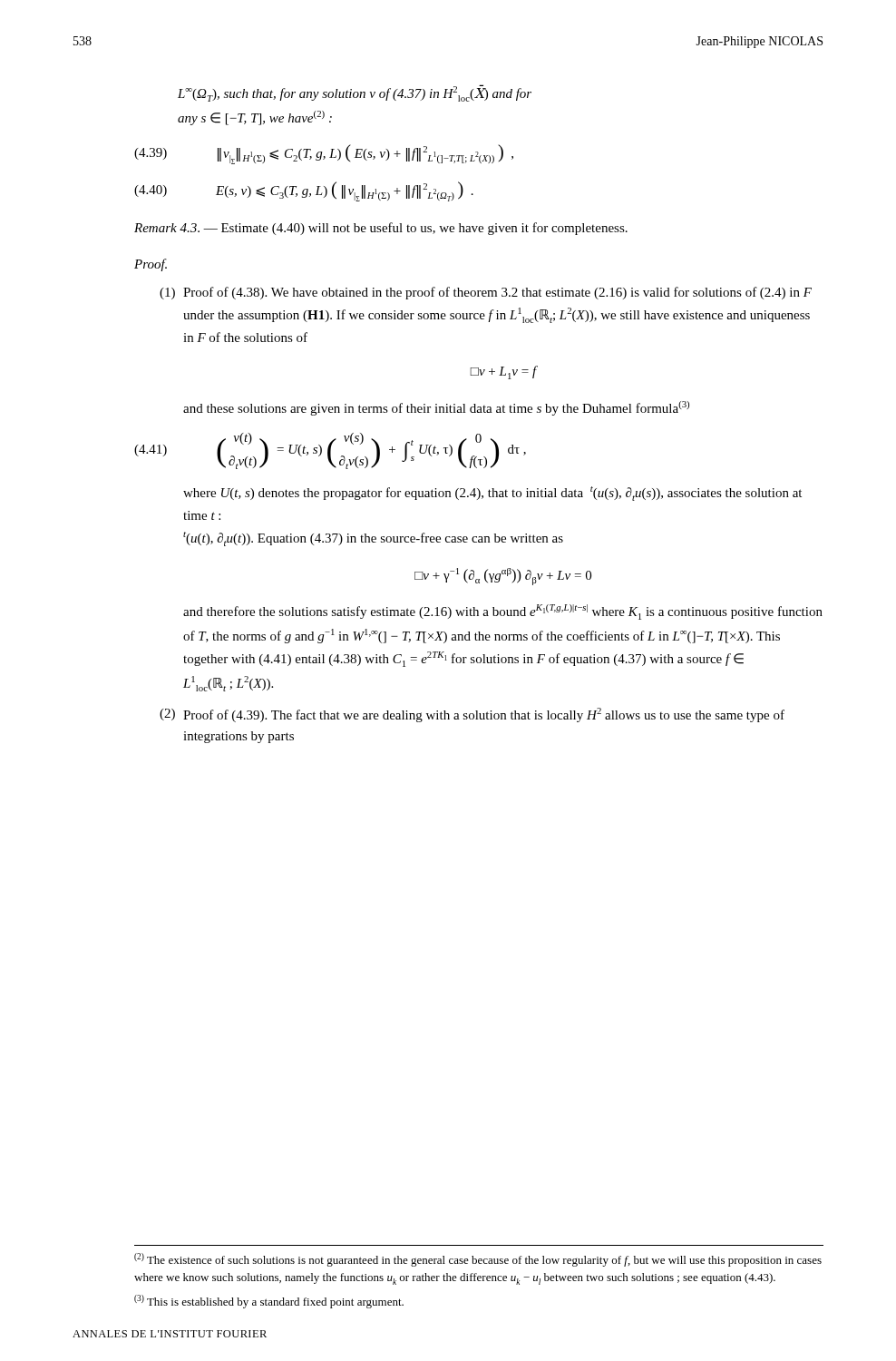Select the formula that reads "□v + L1v"

[503, 373]
